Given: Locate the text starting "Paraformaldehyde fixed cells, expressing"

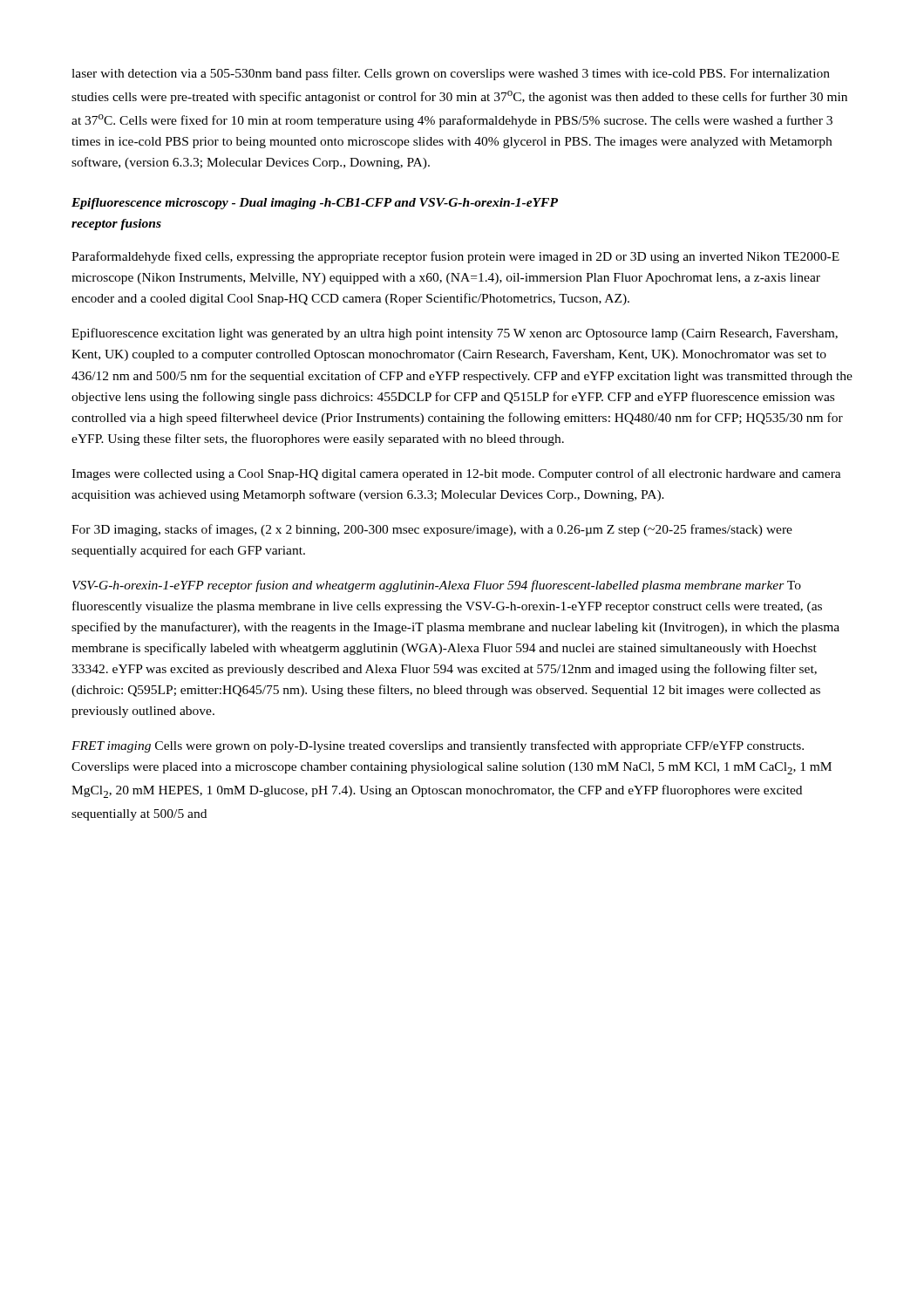Looking at the screenshot, I should (x=456, y=277).
